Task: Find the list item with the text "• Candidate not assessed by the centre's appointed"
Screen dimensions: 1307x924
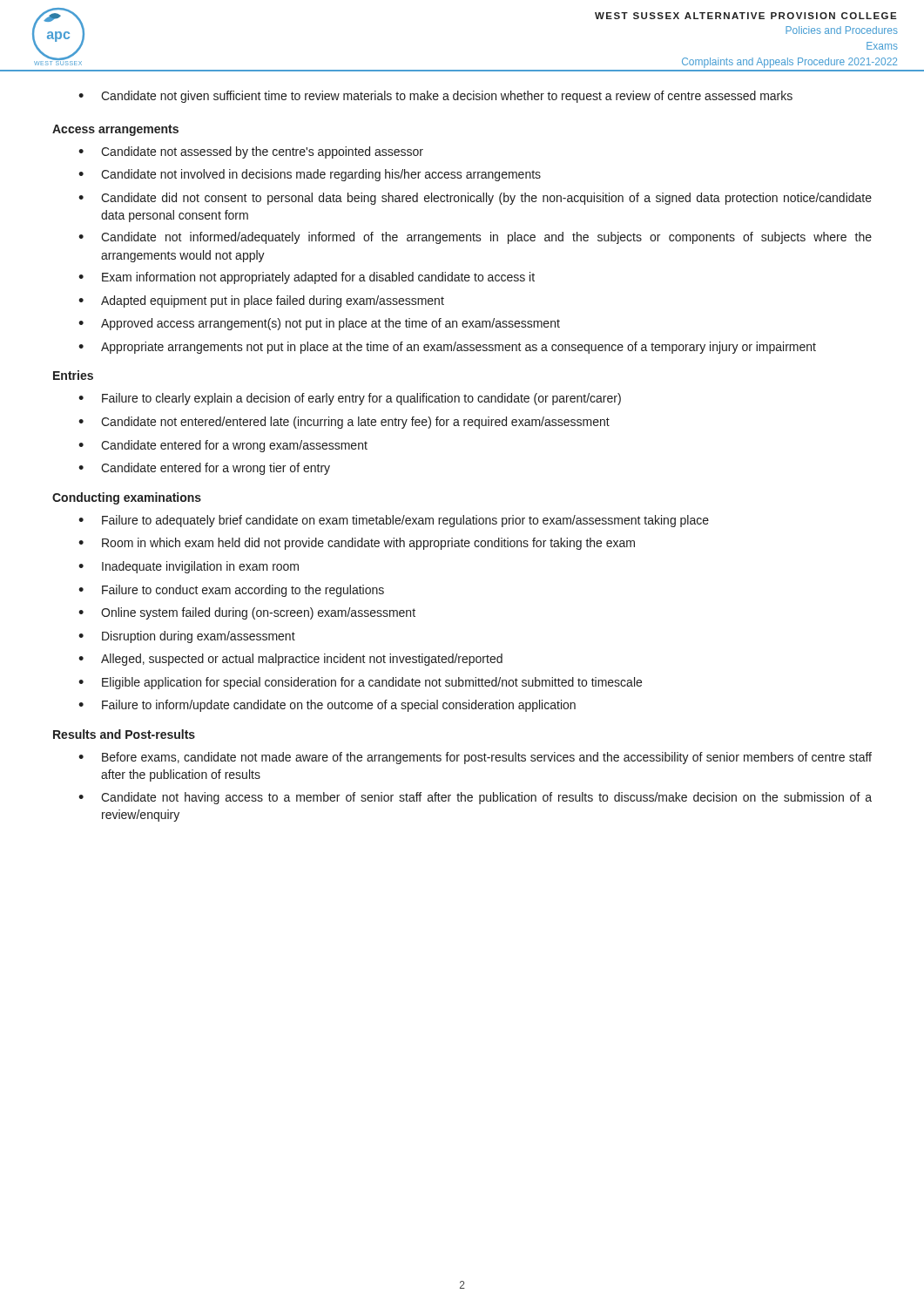Action: coord(251,152)
